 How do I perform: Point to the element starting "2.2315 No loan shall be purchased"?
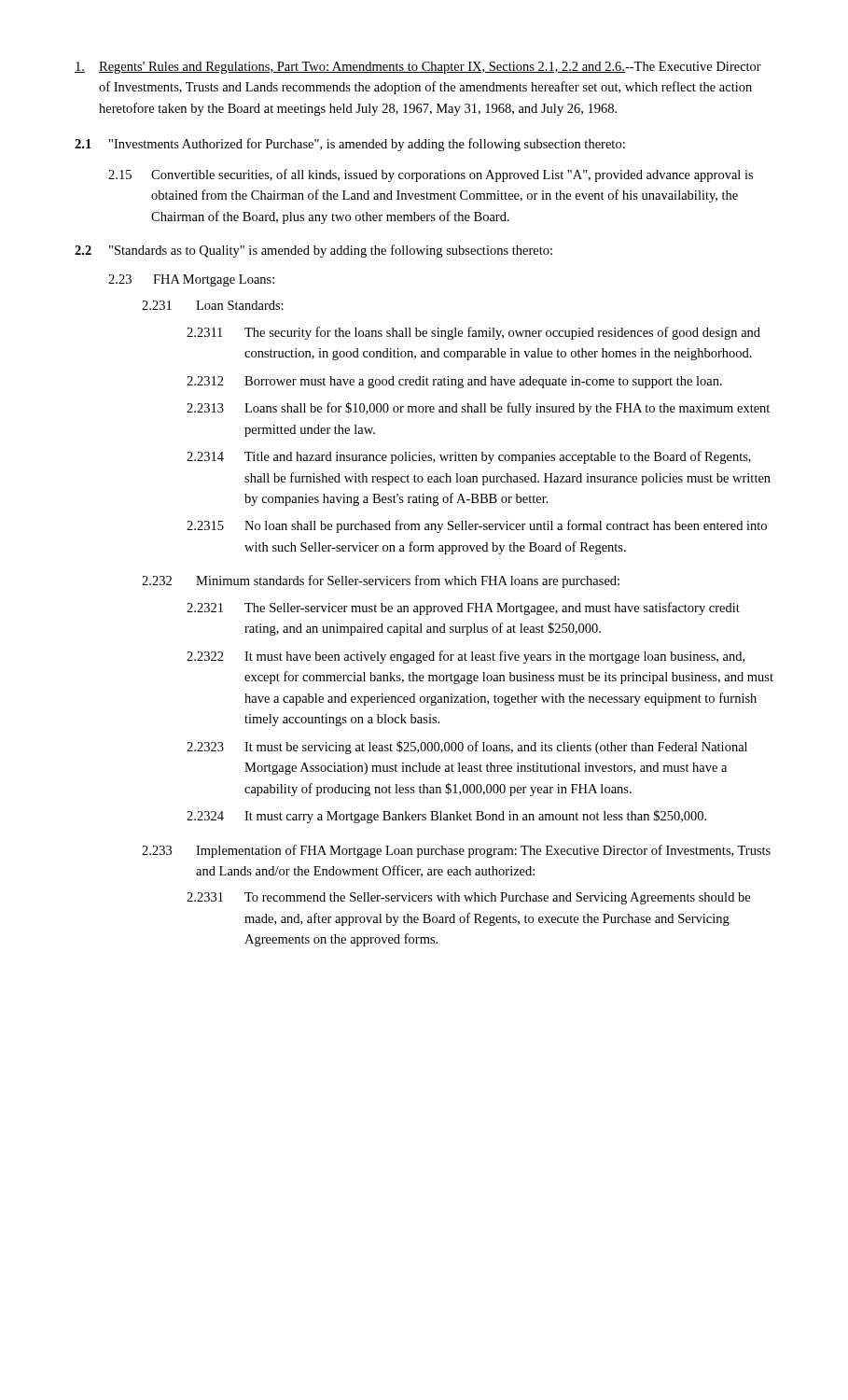click(480, 537)
